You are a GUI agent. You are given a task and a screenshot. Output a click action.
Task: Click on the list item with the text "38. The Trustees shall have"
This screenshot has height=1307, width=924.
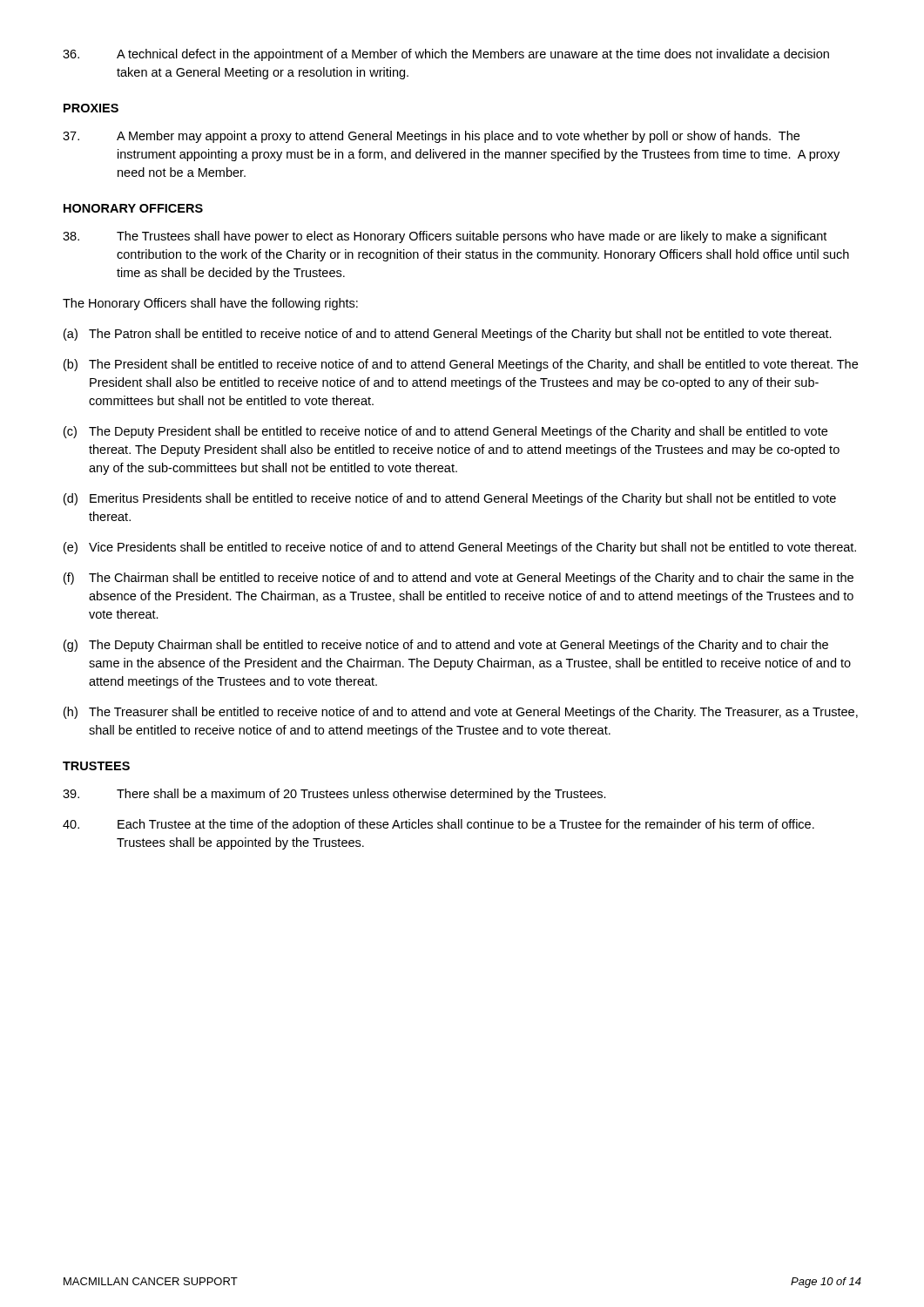point(462,255)
